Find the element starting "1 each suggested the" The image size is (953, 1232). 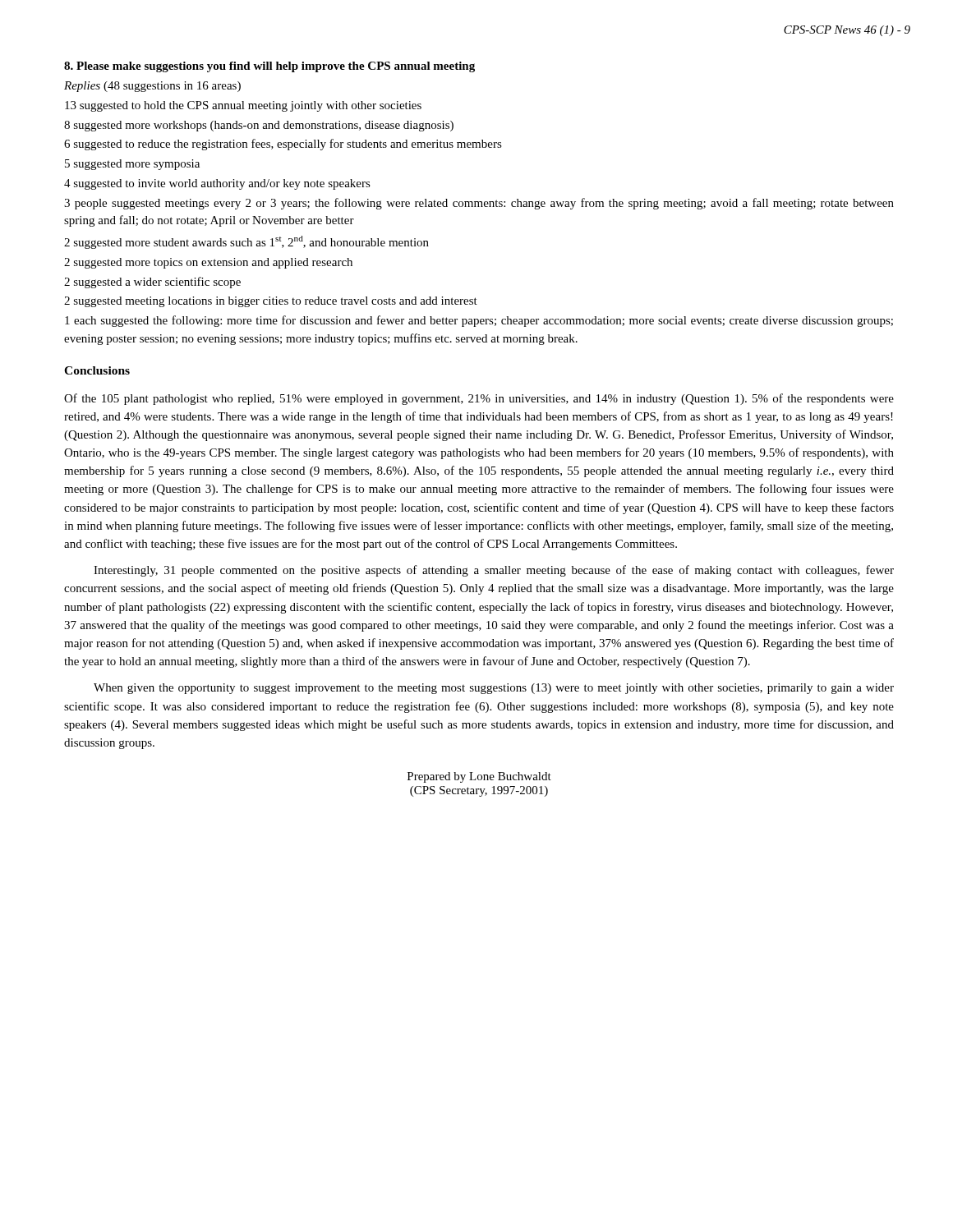(479, 329)
